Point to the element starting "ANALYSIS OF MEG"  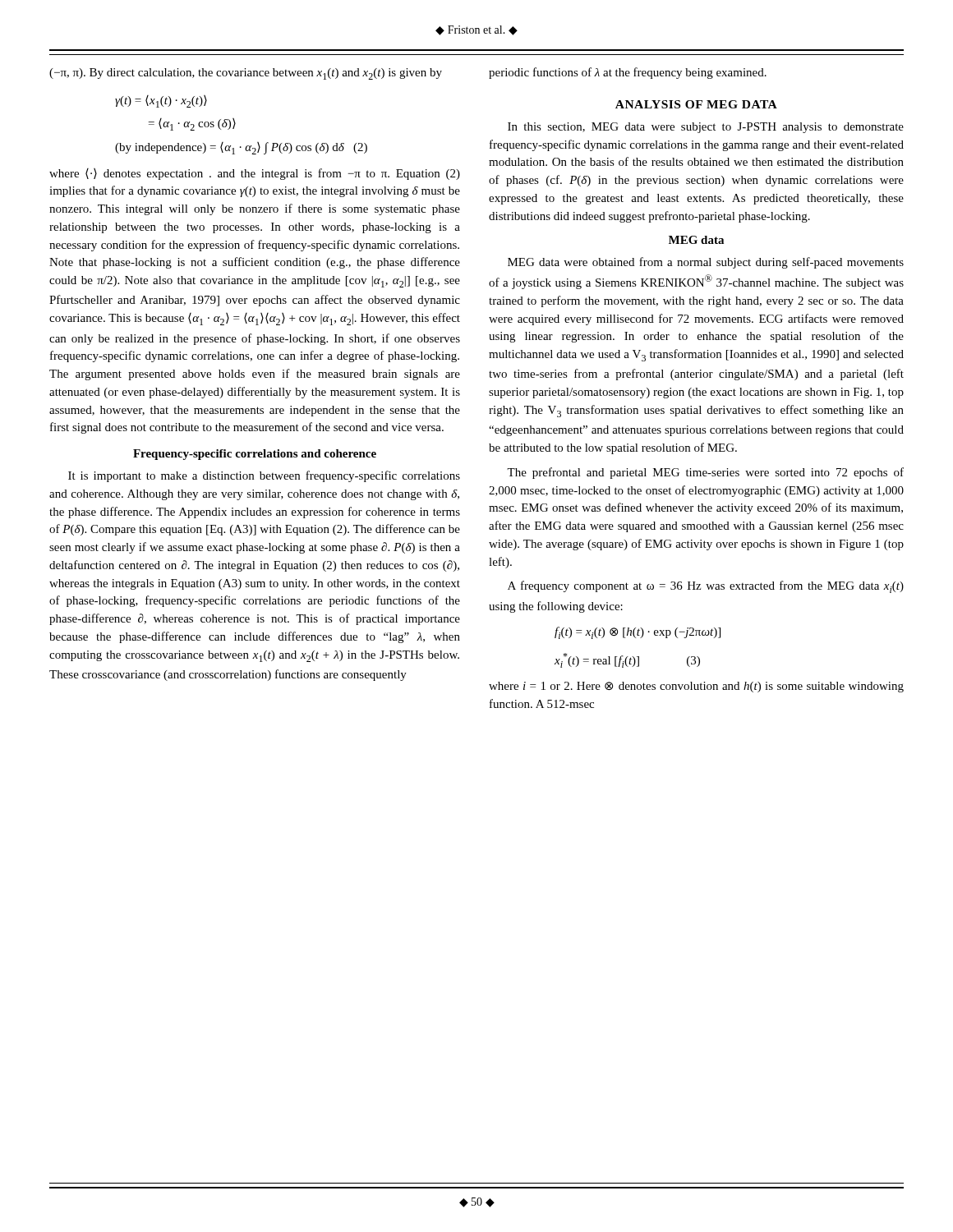tap(696, 104)
